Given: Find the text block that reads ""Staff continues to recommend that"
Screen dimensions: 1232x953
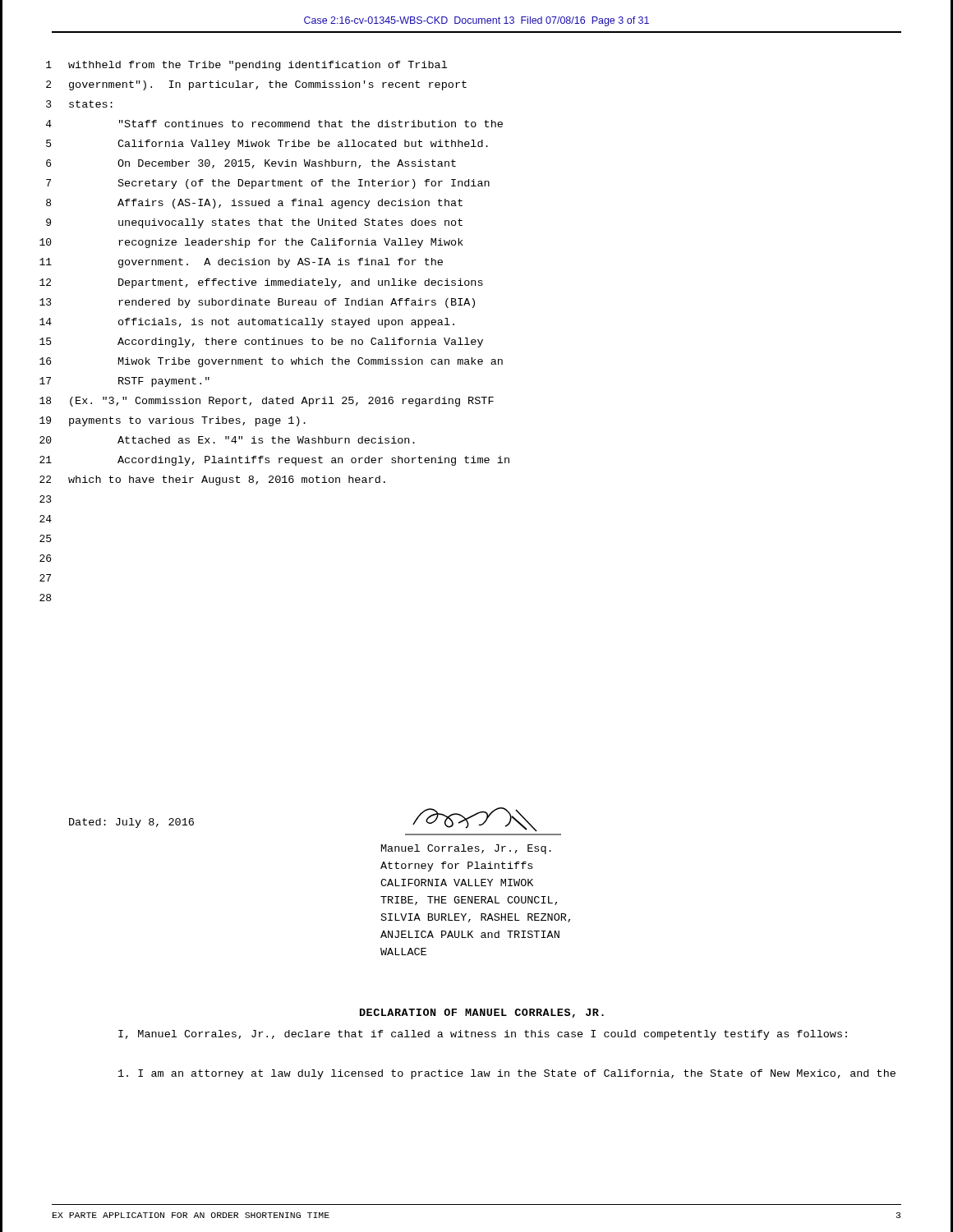Looking at the screenshot, I should (x=311, y=253).
